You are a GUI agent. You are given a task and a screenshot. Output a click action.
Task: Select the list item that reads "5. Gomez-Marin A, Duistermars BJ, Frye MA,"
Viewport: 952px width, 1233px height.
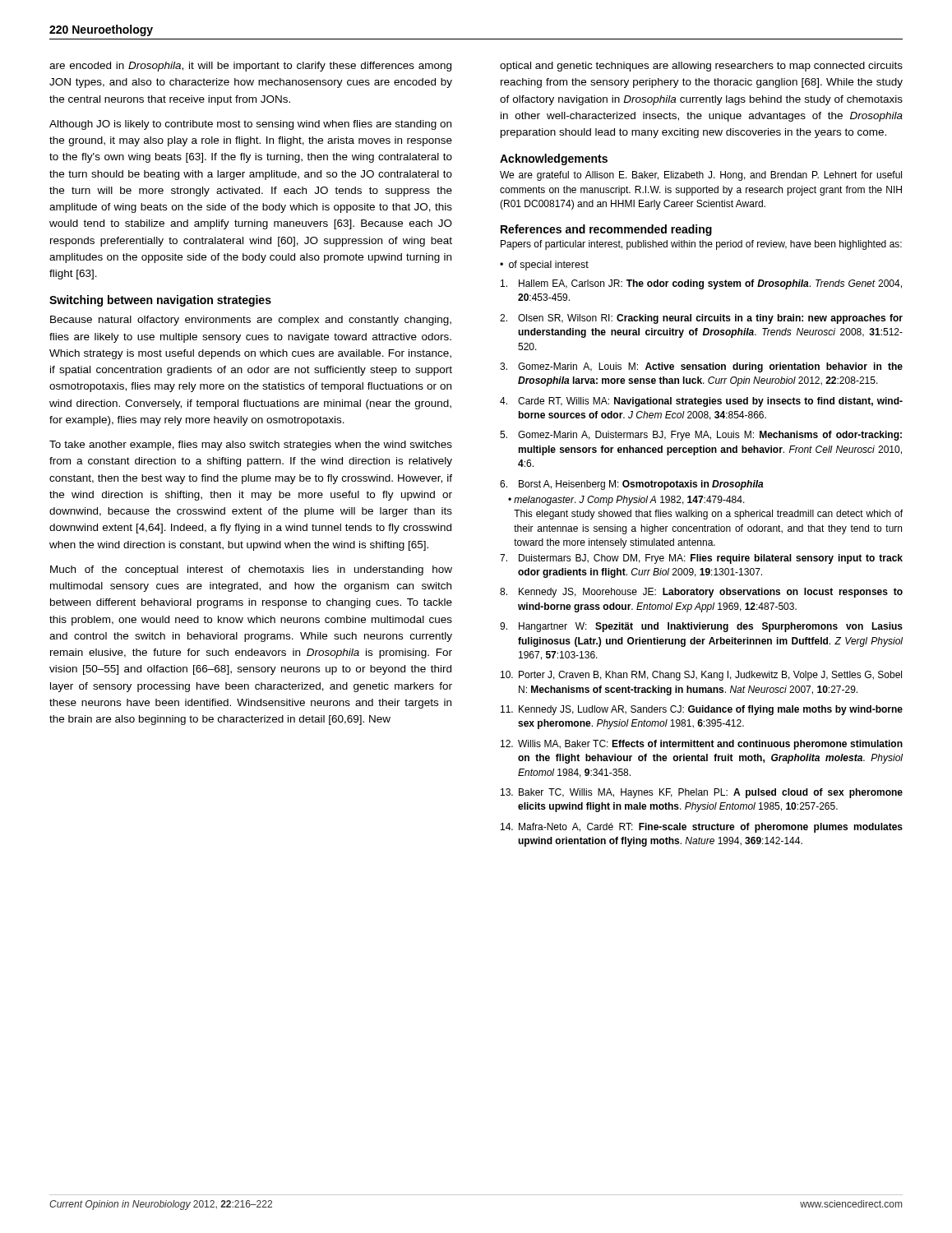701,450
